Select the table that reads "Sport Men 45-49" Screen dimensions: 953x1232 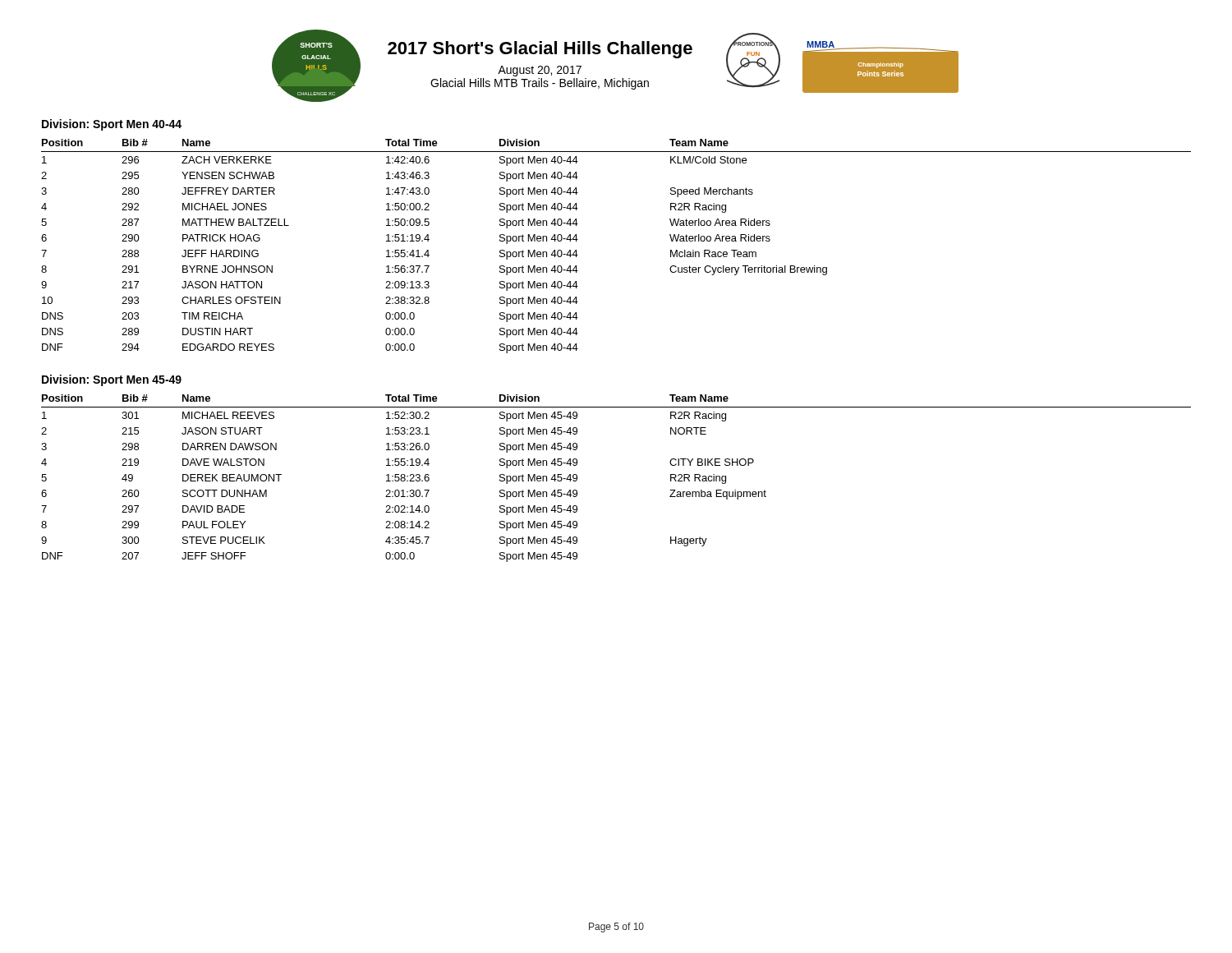pos(616,476)
